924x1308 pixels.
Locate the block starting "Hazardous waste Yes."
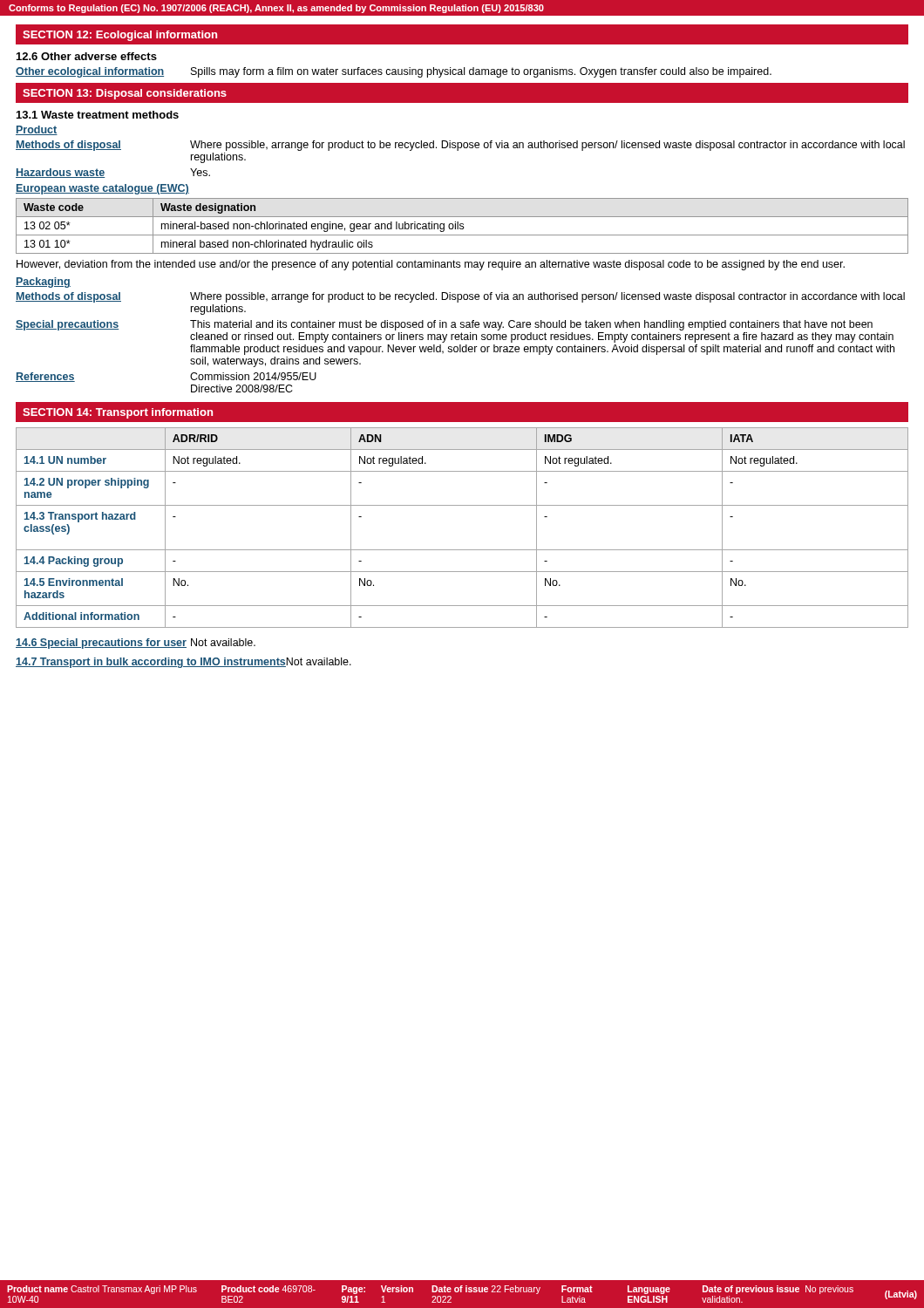[x=113, y=173]
